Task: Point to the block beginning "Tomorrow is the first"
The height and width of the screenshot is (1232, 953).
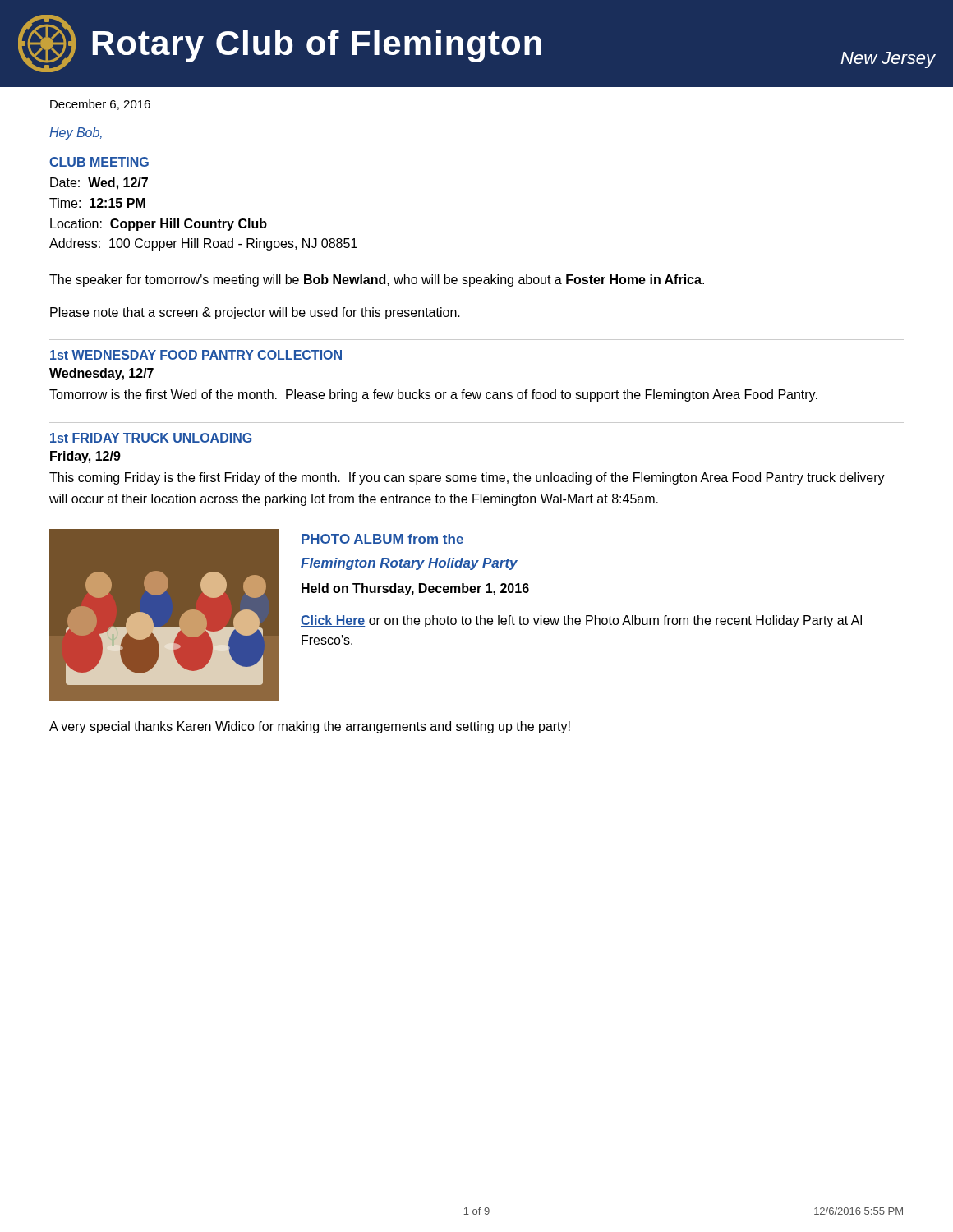Action: pyautogui.click(x=434, y=395)
